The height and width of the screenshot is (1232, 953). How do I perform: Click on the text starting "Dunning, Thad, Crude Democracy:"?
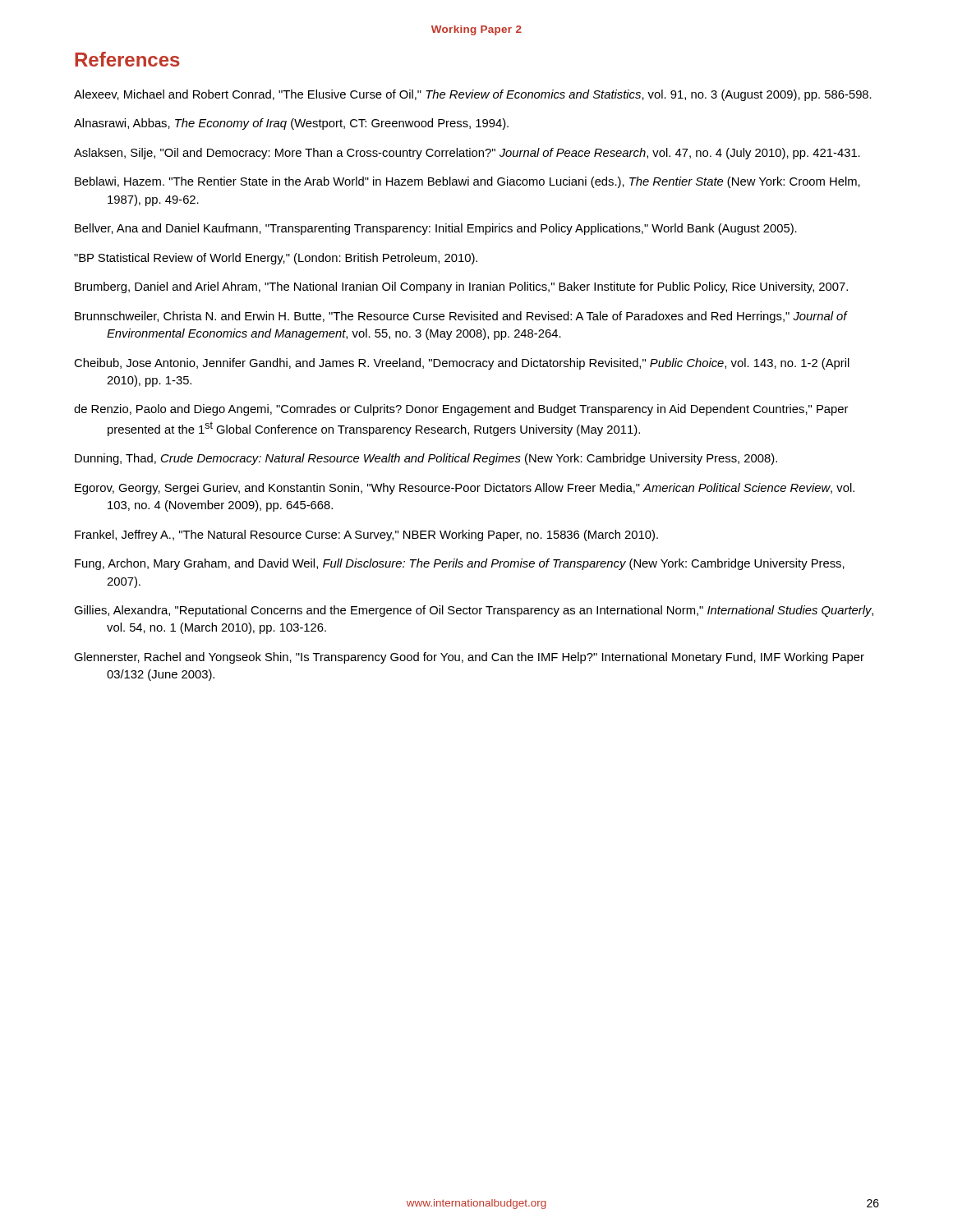coord(426,458)
